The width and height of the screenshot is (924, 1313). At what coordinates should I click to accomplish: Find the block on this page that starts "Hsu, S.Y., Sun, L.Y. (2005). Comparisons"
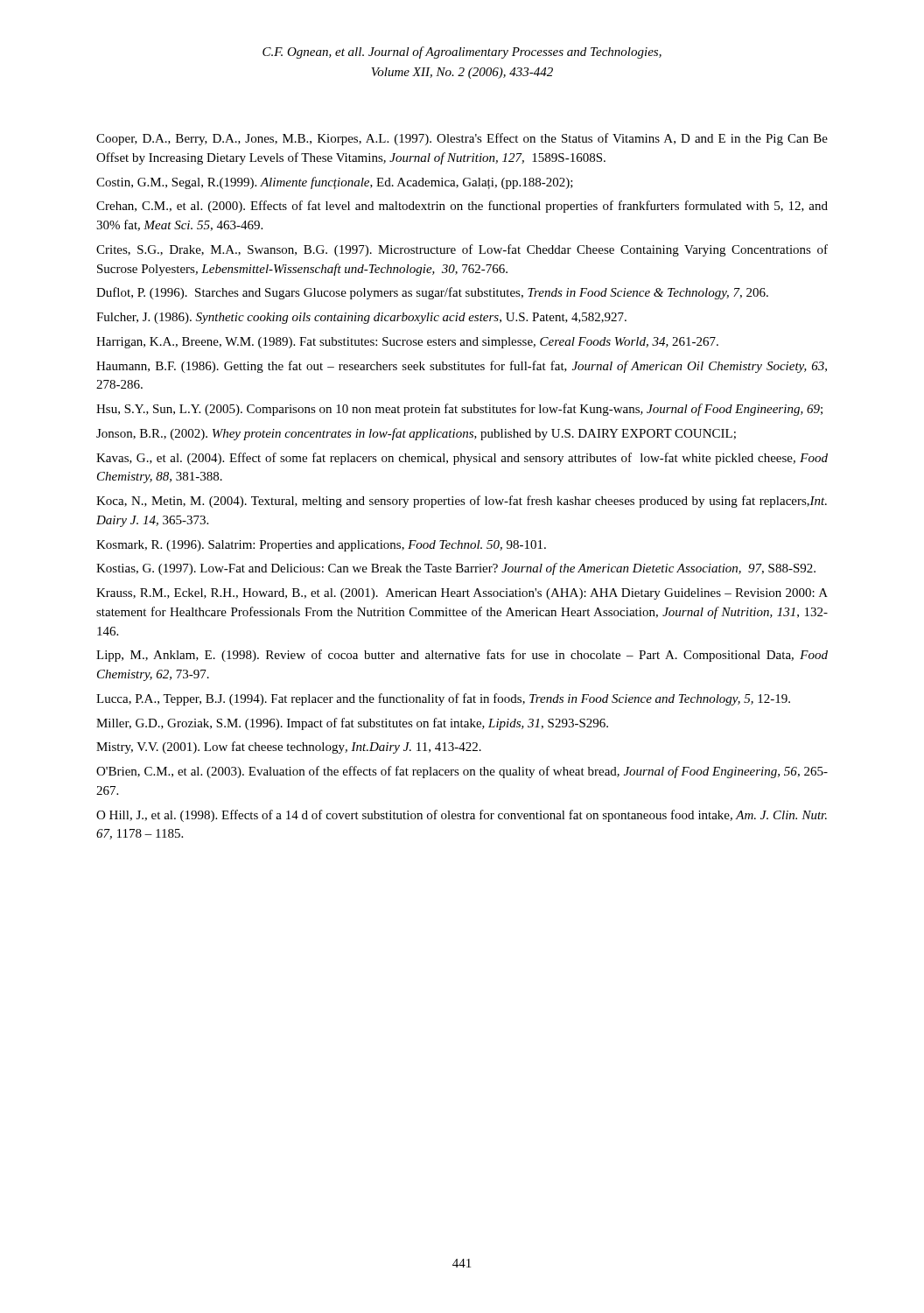tap(460, 409)
